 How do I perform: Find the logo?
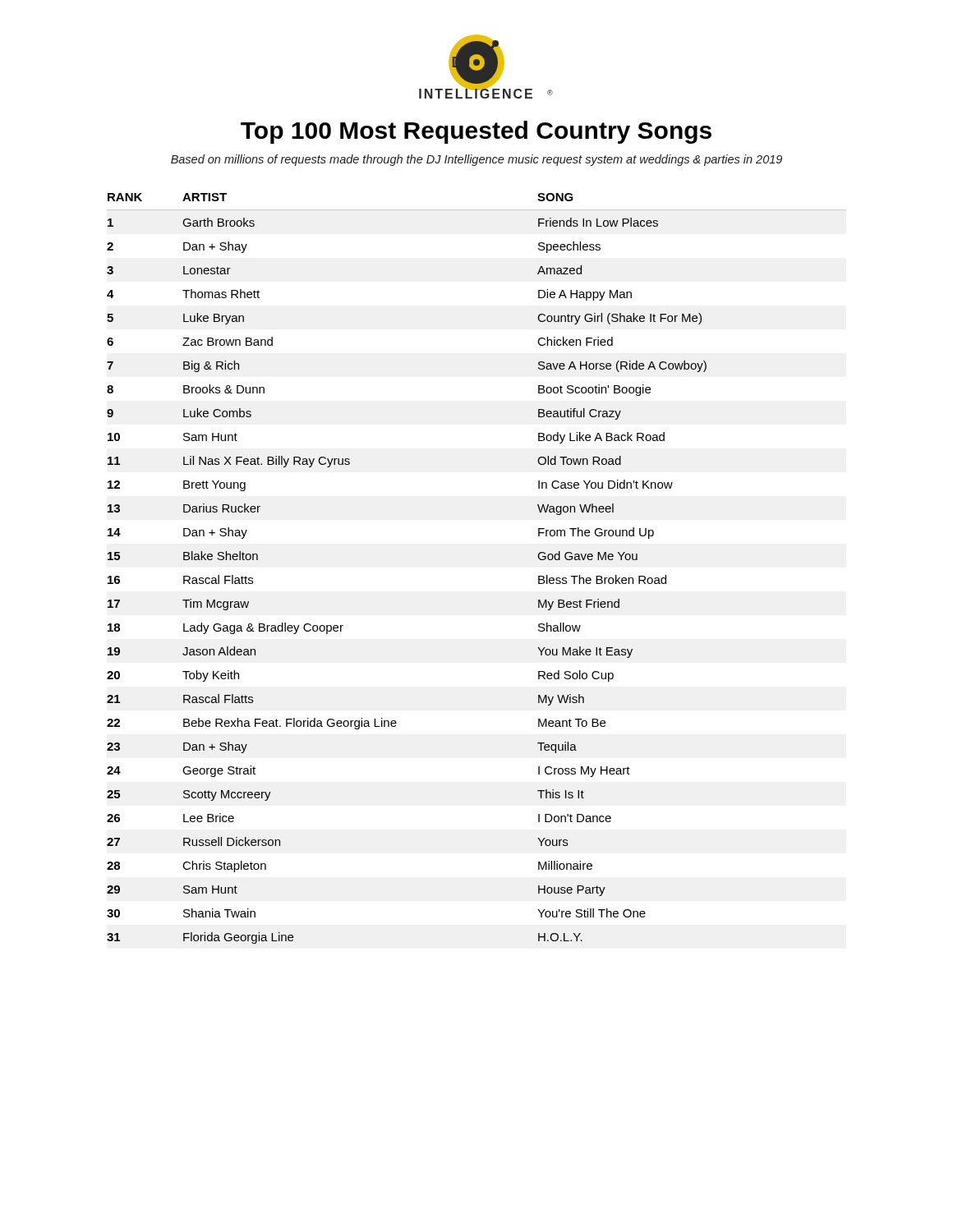476,58
